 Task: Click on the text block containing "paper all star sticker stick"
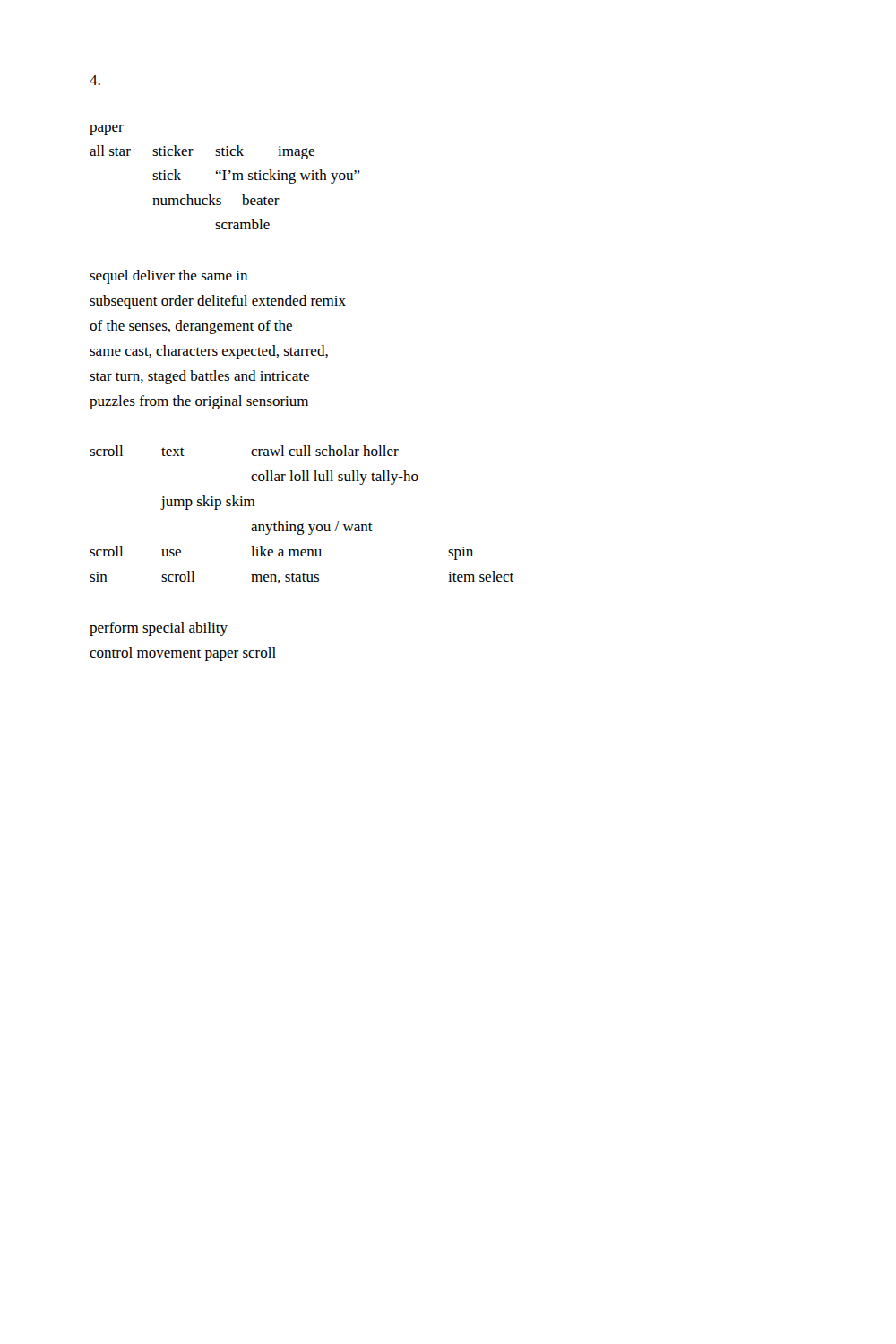[107, 130]
